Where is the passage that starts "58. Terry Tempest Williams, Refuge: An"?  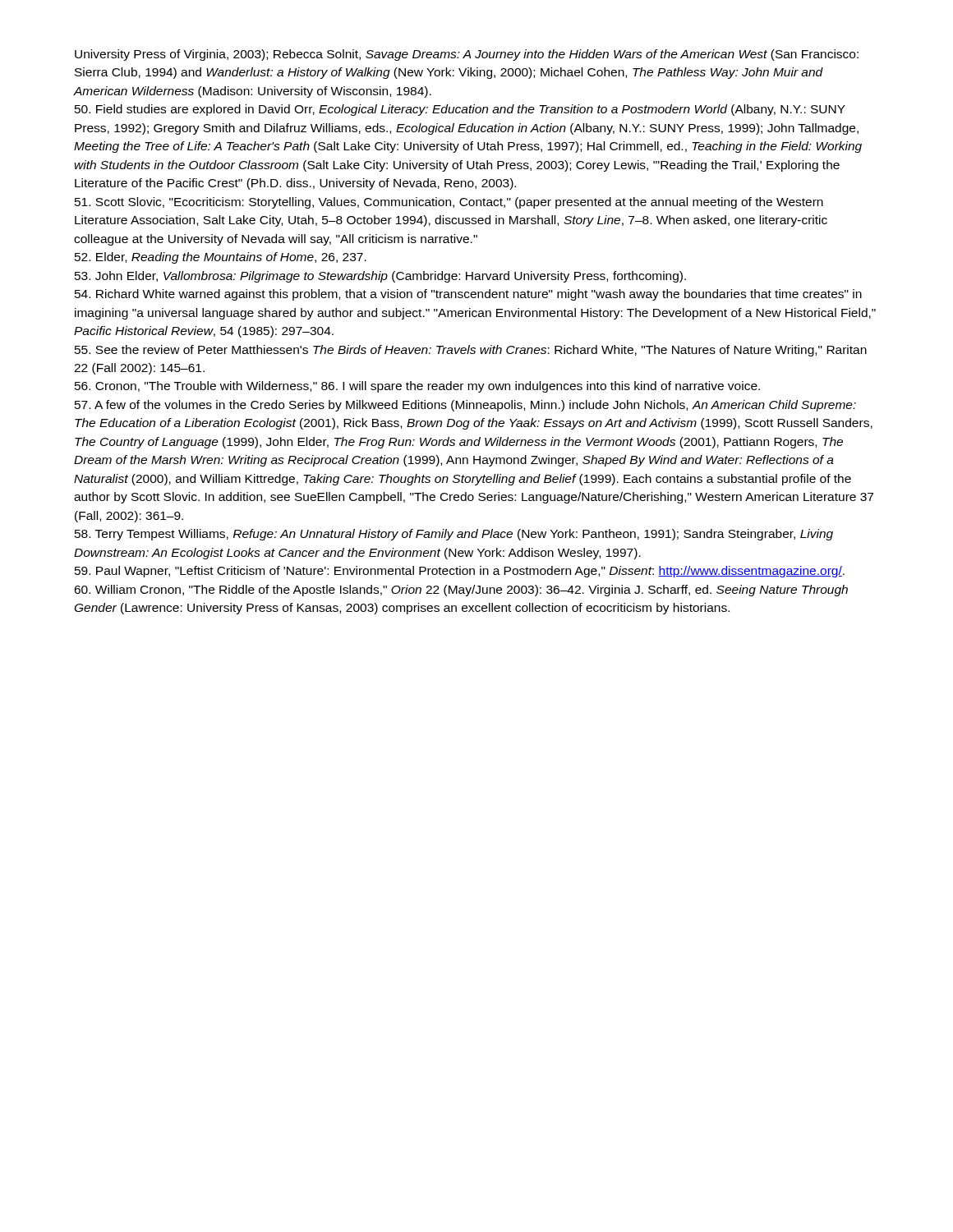click(454, 543)
